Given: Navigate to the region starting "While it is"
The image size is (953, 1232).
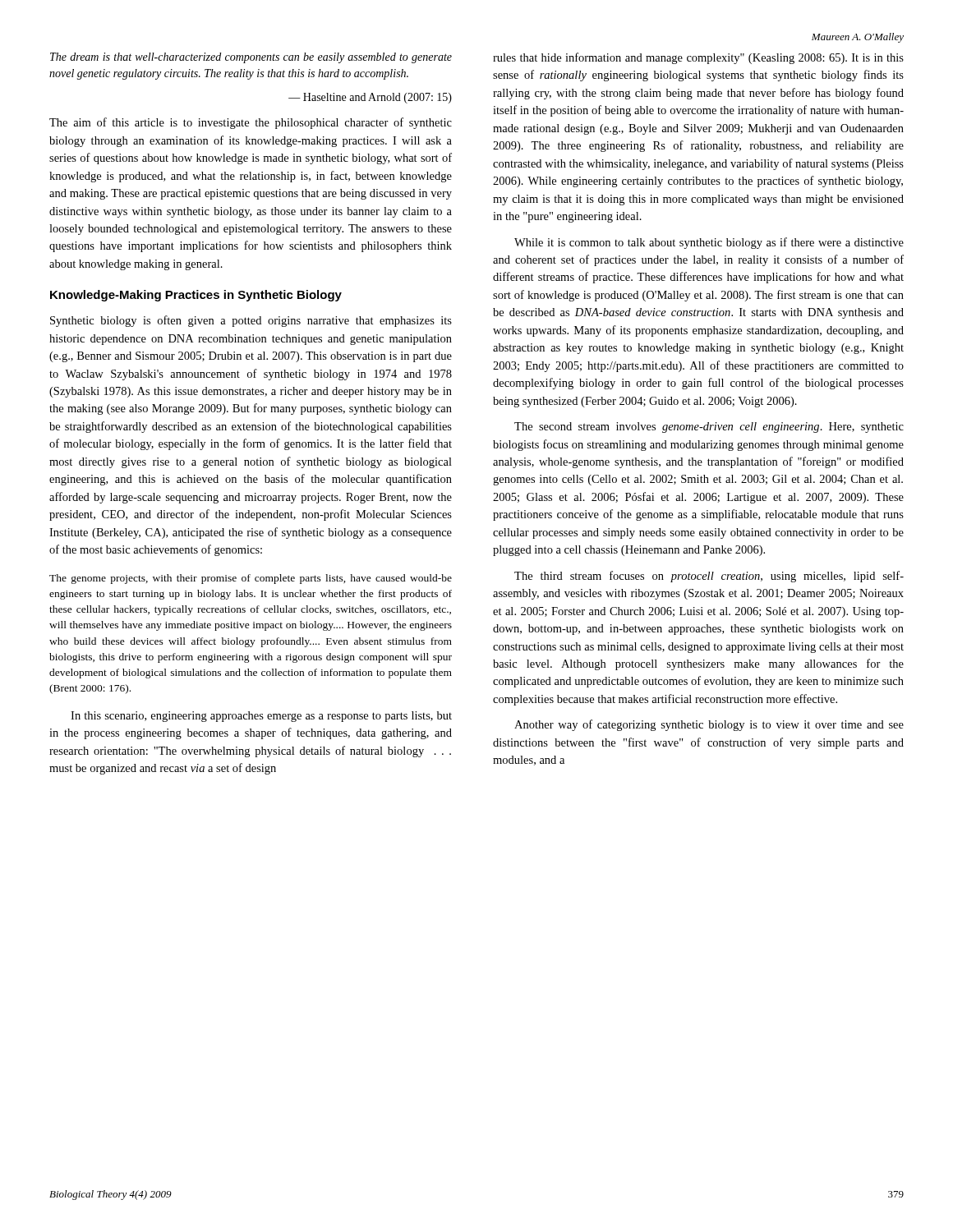Looking at the screenshot, I should [698, 322].
